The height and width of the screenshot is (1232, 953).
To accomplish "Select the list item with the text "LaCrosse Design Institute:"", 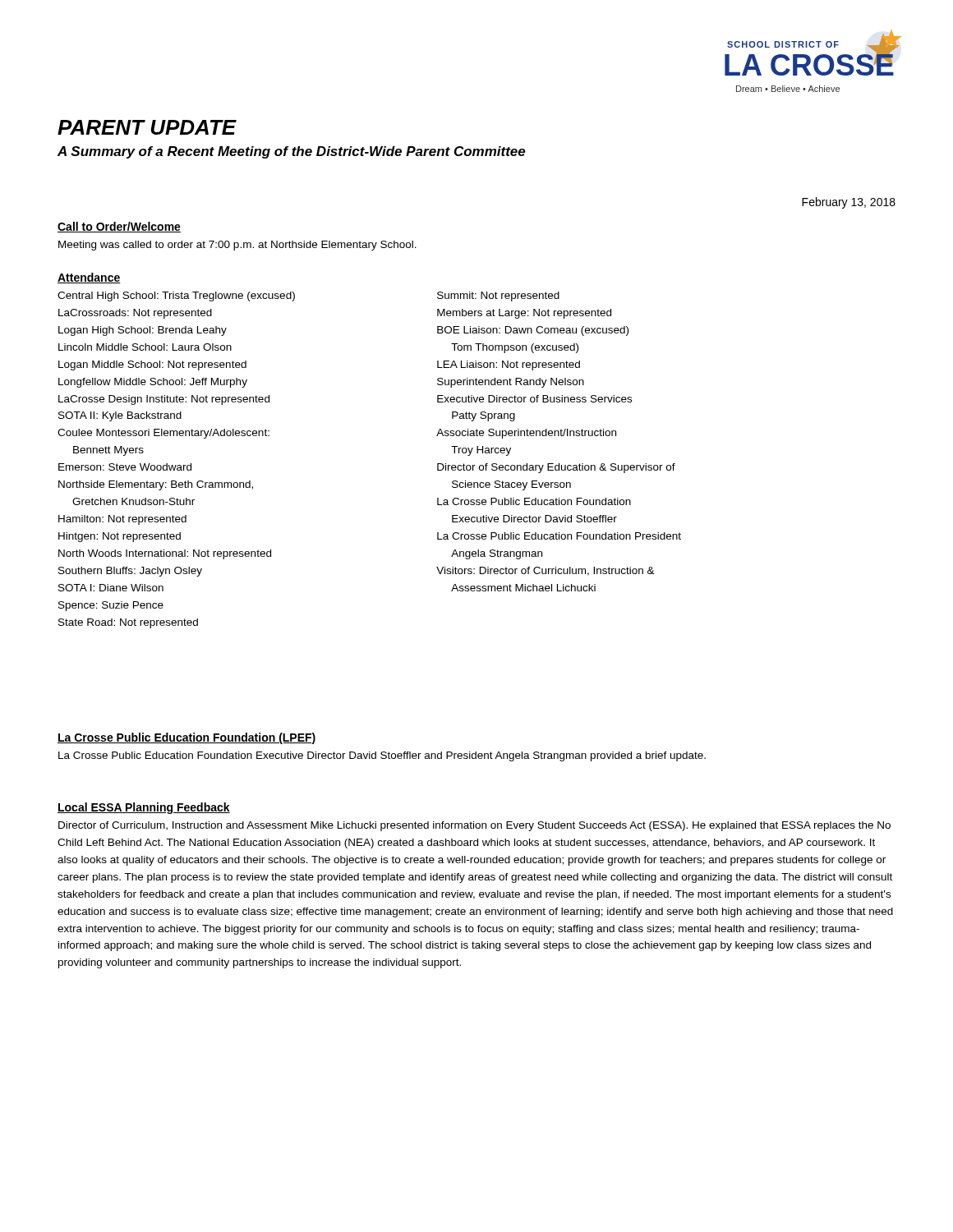I will tap(164, 398).
